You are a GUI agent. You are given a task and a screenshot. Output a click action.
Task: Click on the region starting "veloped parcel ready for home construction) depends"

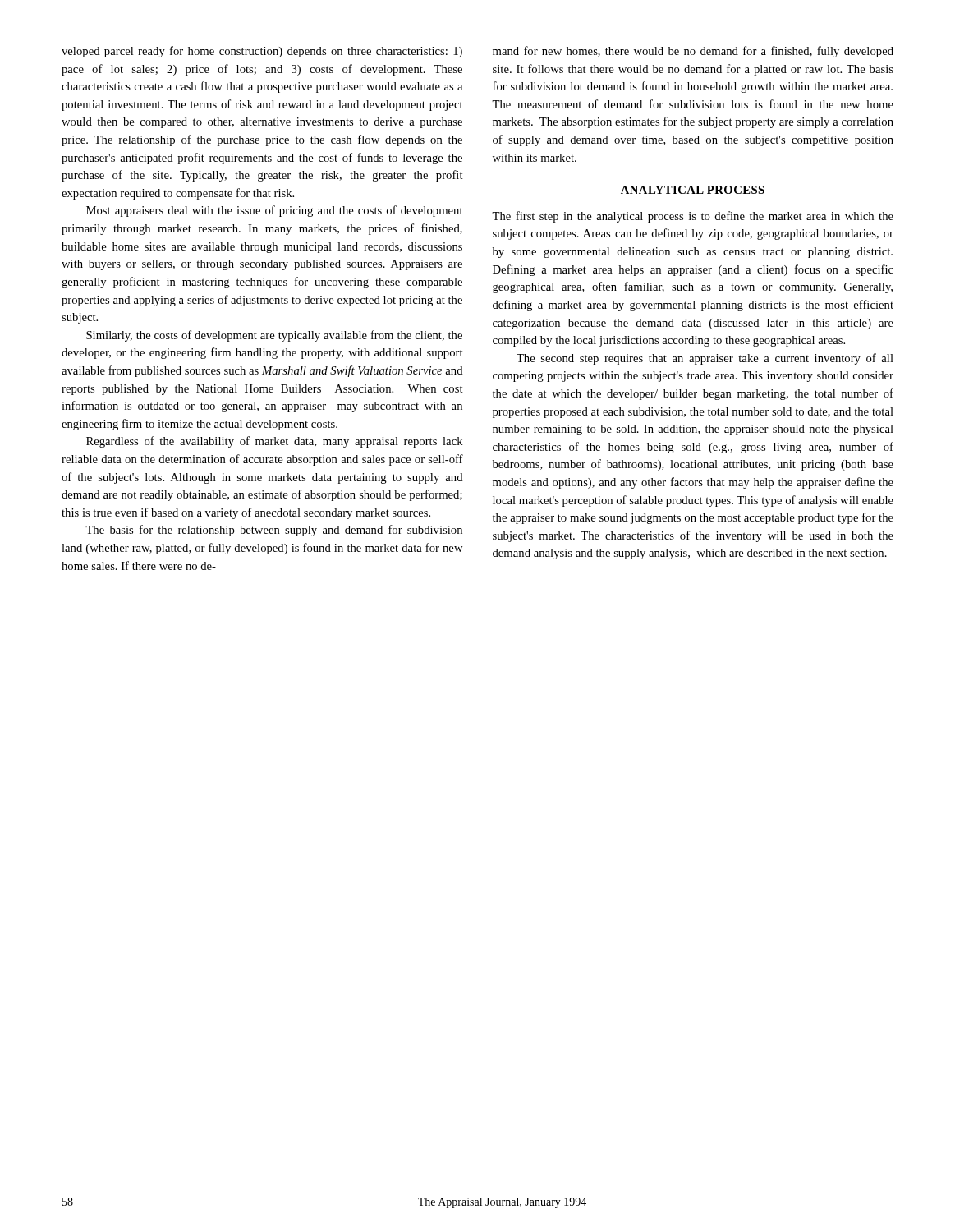coord(262,123)
